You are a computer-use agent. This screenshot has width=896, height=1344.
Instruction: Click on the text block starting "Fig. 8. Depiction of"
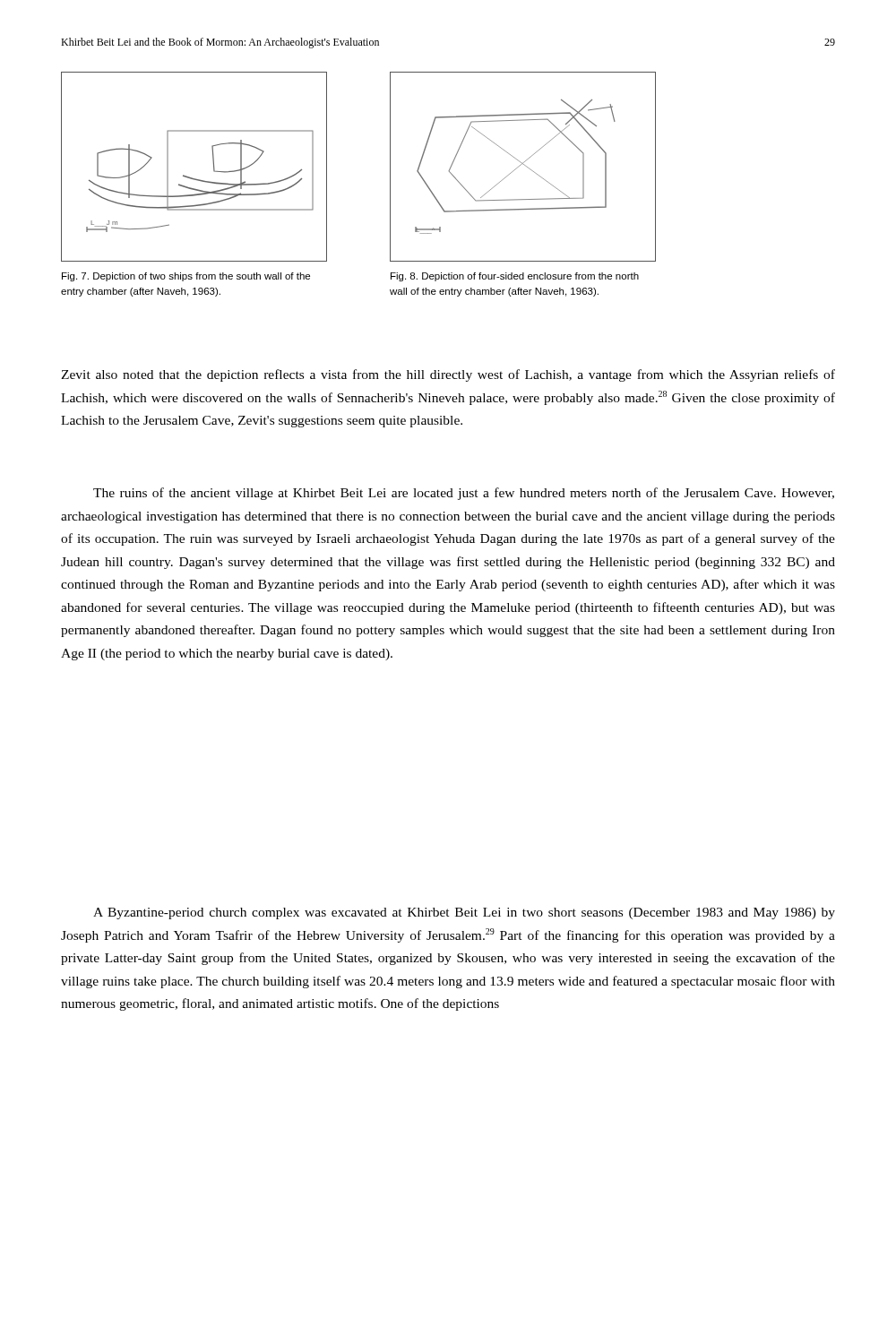point(514,283)
